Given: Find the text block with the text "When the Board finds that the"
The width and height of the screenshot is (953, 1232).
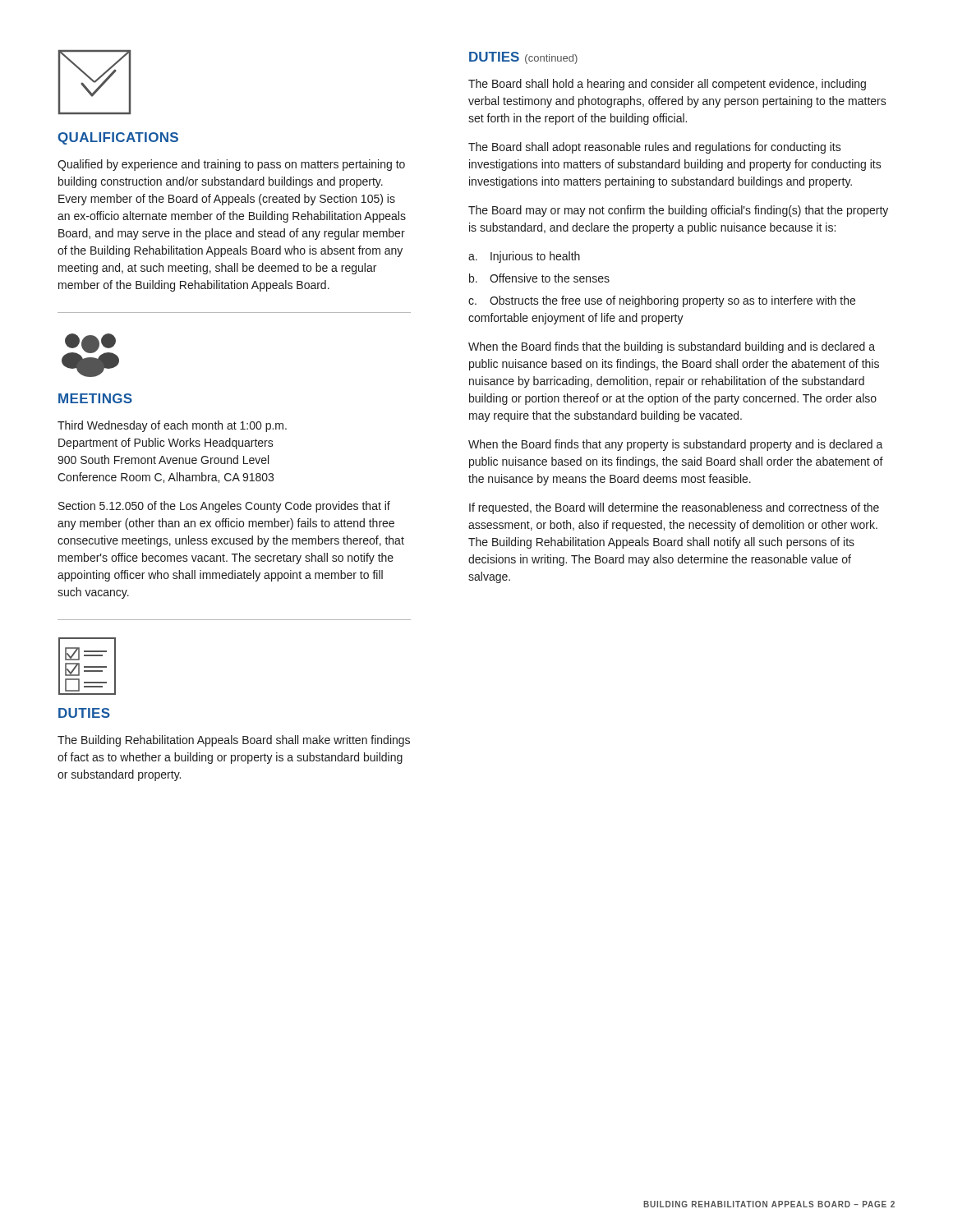Looking at the screenshot, I should (682, 382).
